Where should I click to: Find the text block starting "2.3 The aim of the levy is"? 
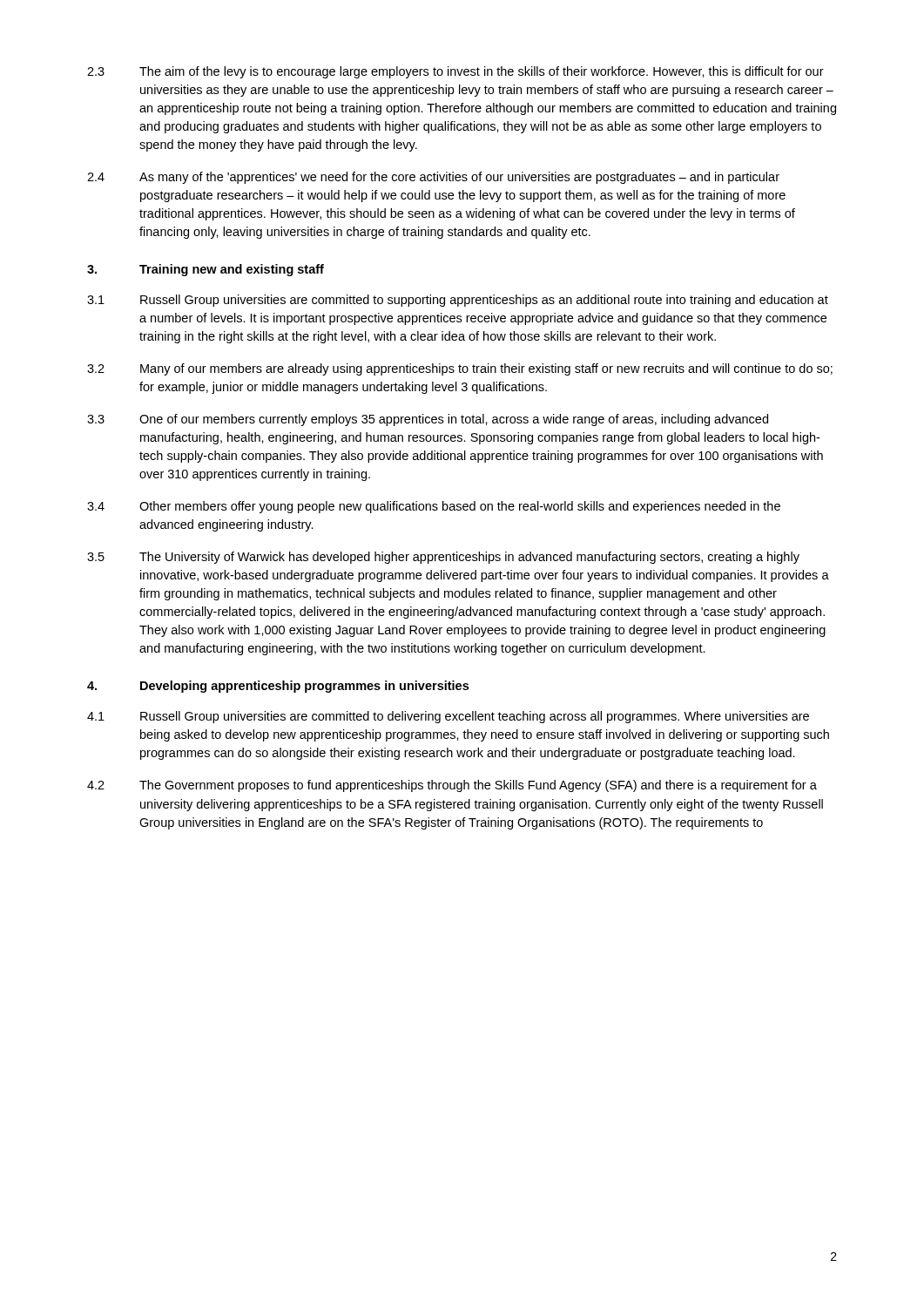pos(462,109)
